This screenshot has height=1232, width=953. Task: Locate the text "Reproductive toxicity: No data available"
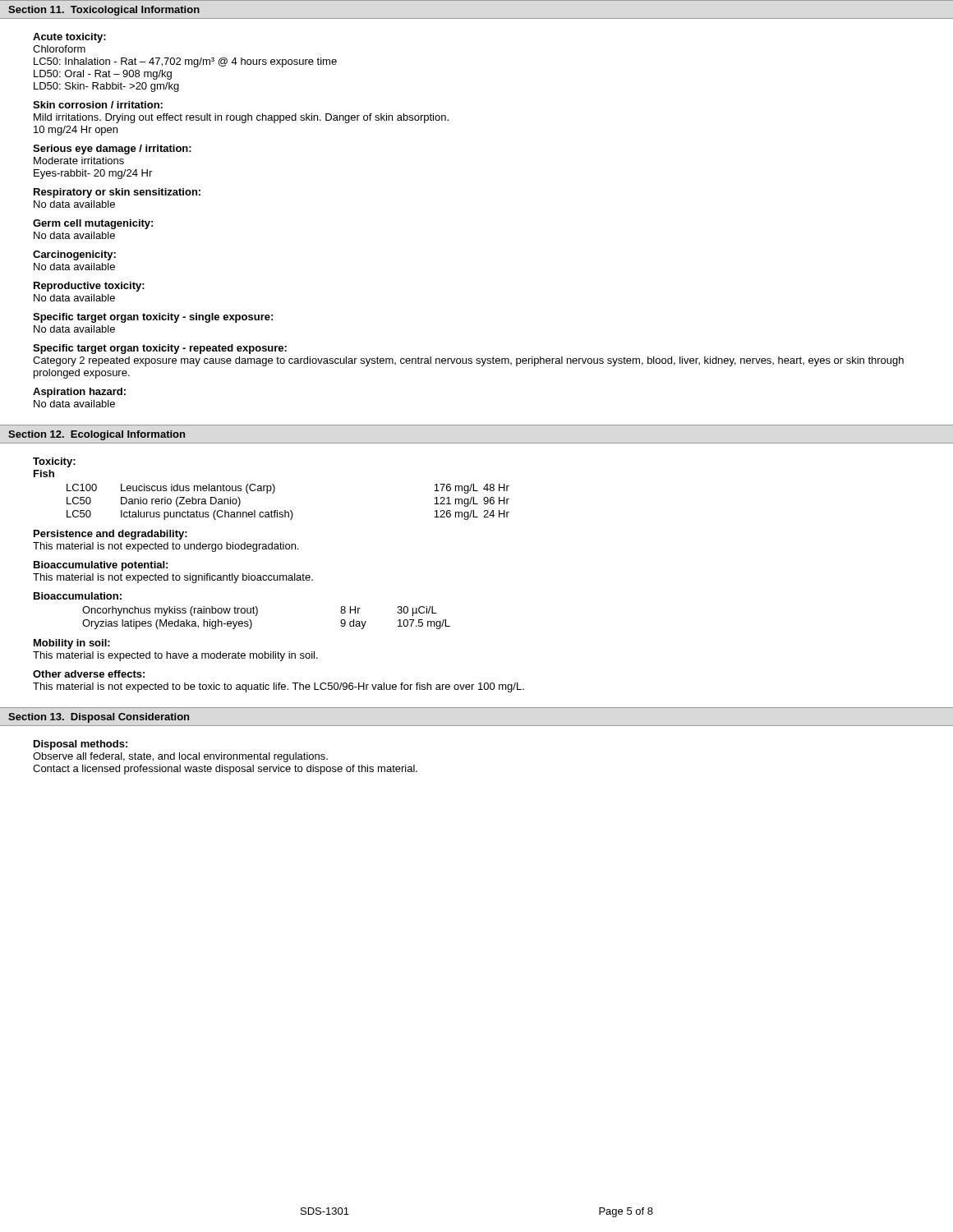click(x=89, y=287)
